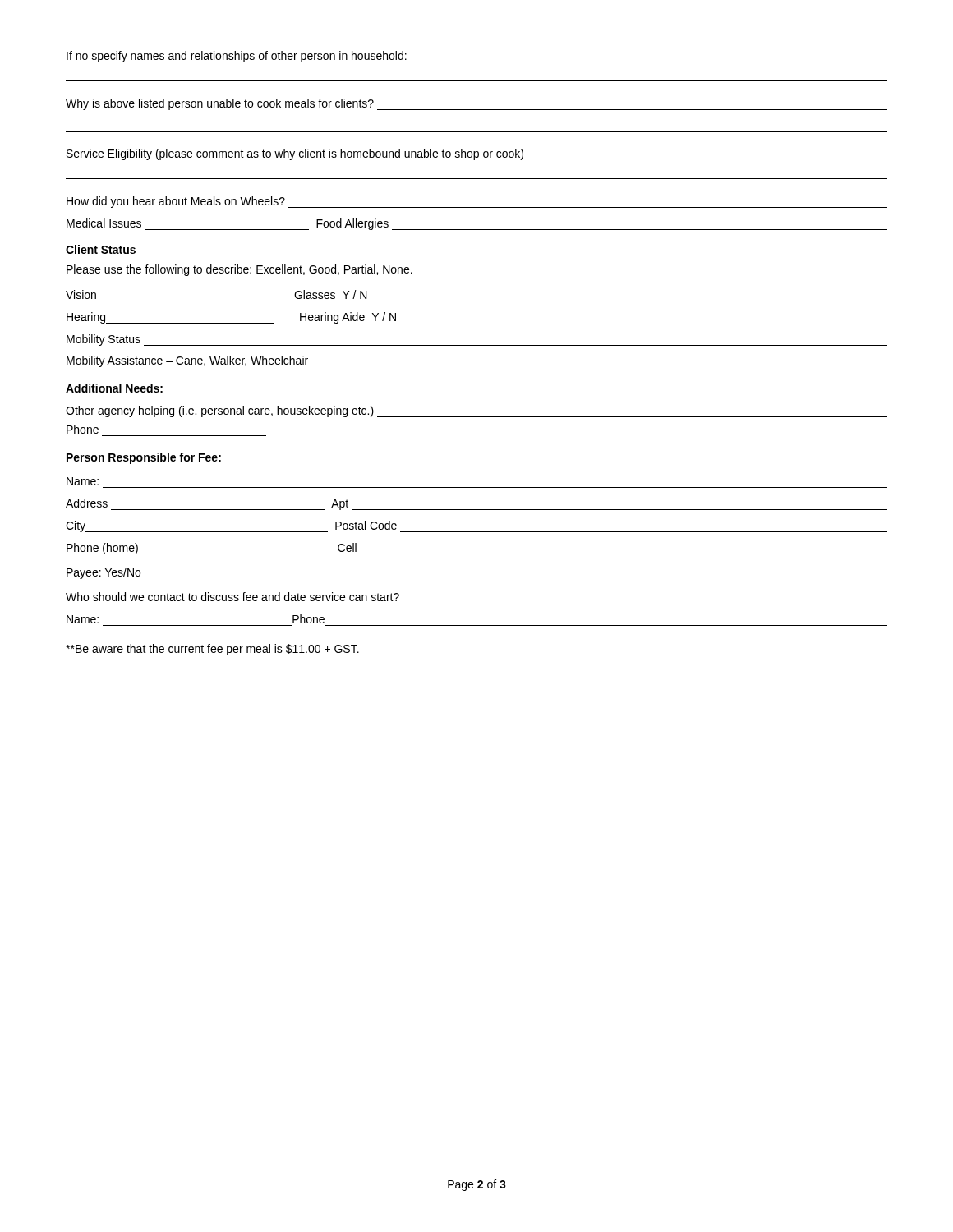This screenshot has width=953, height=1232.
Task: Select the section header with the text "Client Status"
Action: 101,250
